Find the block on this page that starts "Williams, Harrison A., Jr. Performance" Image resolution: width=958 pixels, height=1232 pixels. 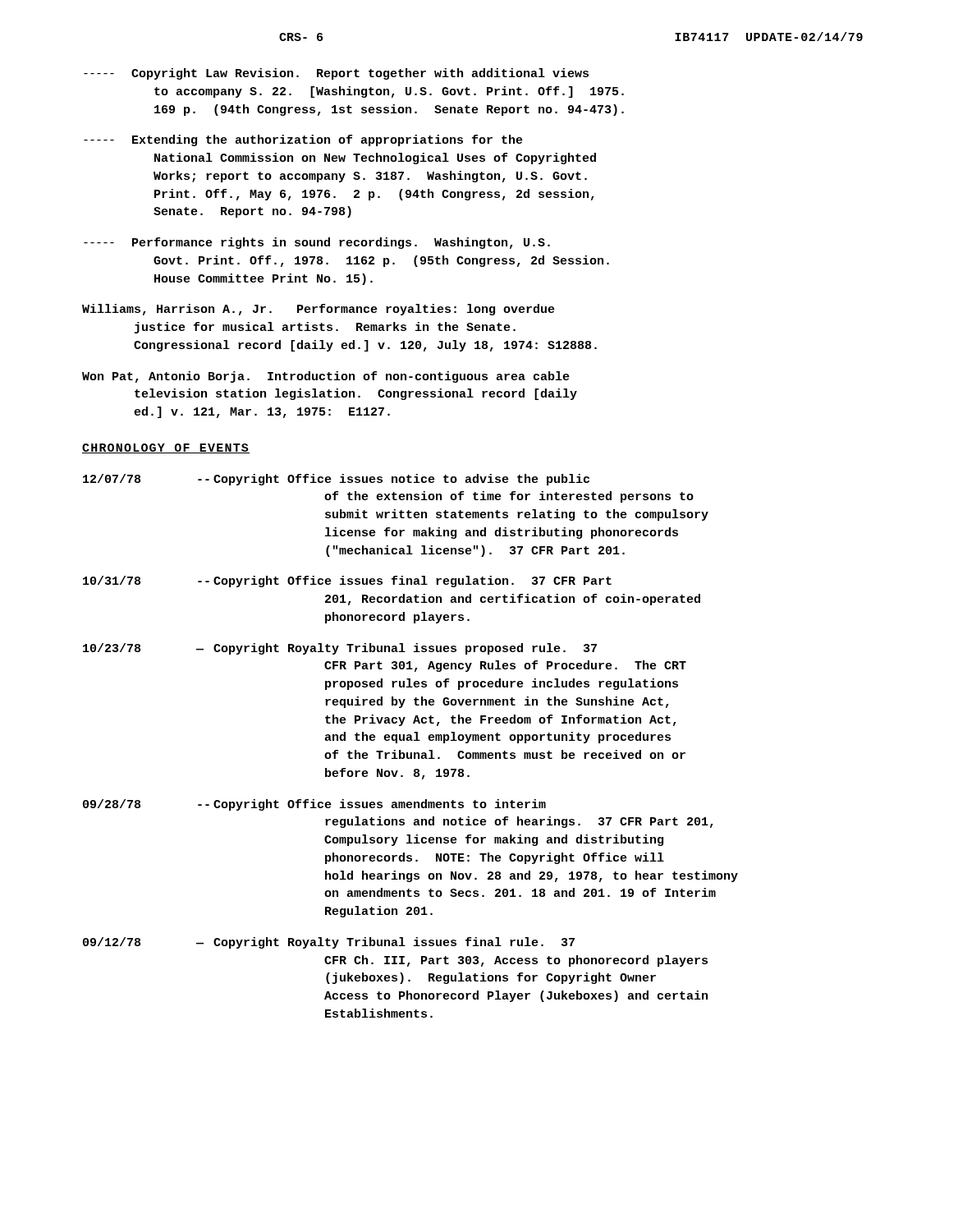(341, 328)
